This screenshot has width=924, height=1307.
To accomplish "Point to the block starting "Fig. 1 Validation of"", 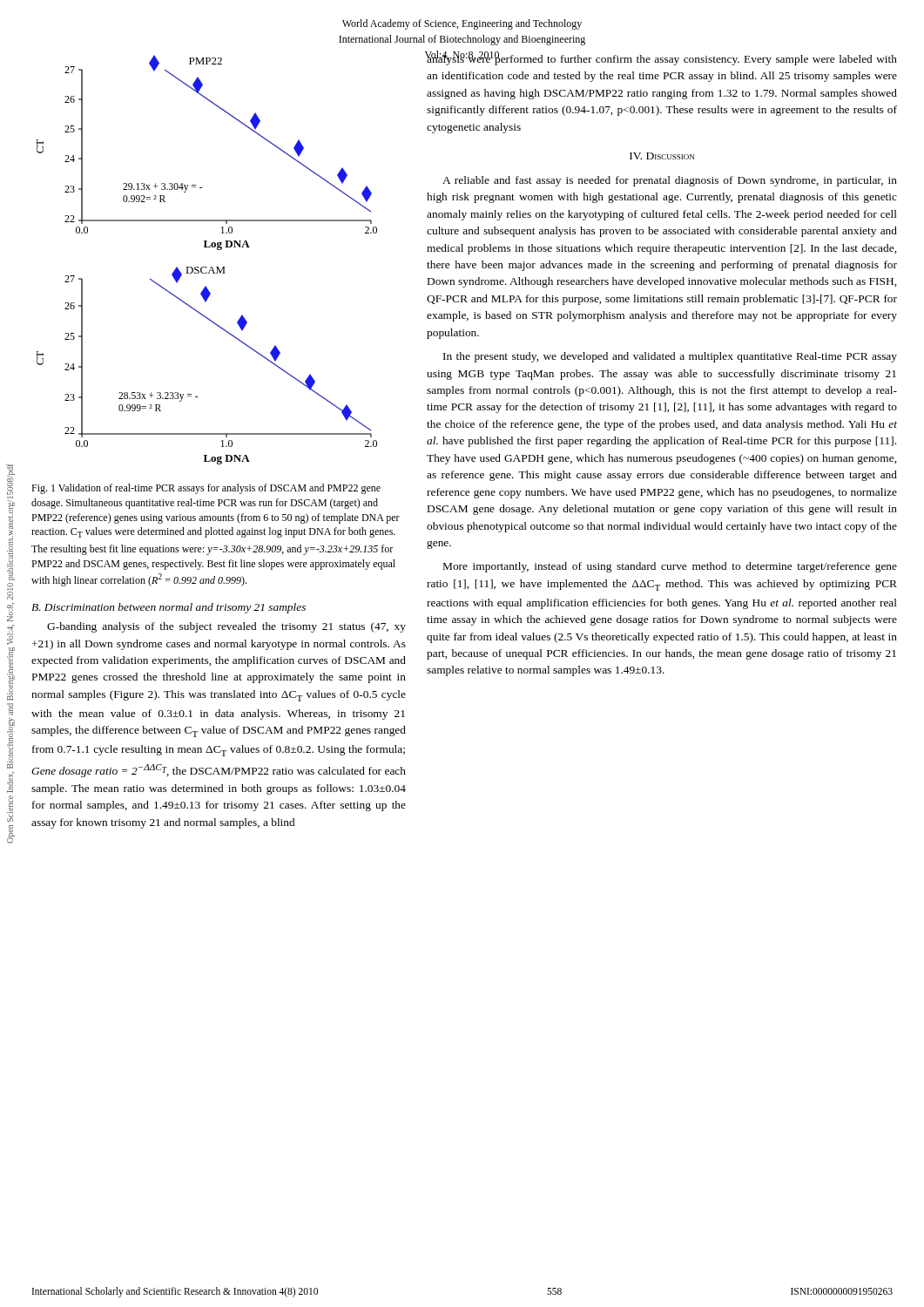I will tap(215, 534).
